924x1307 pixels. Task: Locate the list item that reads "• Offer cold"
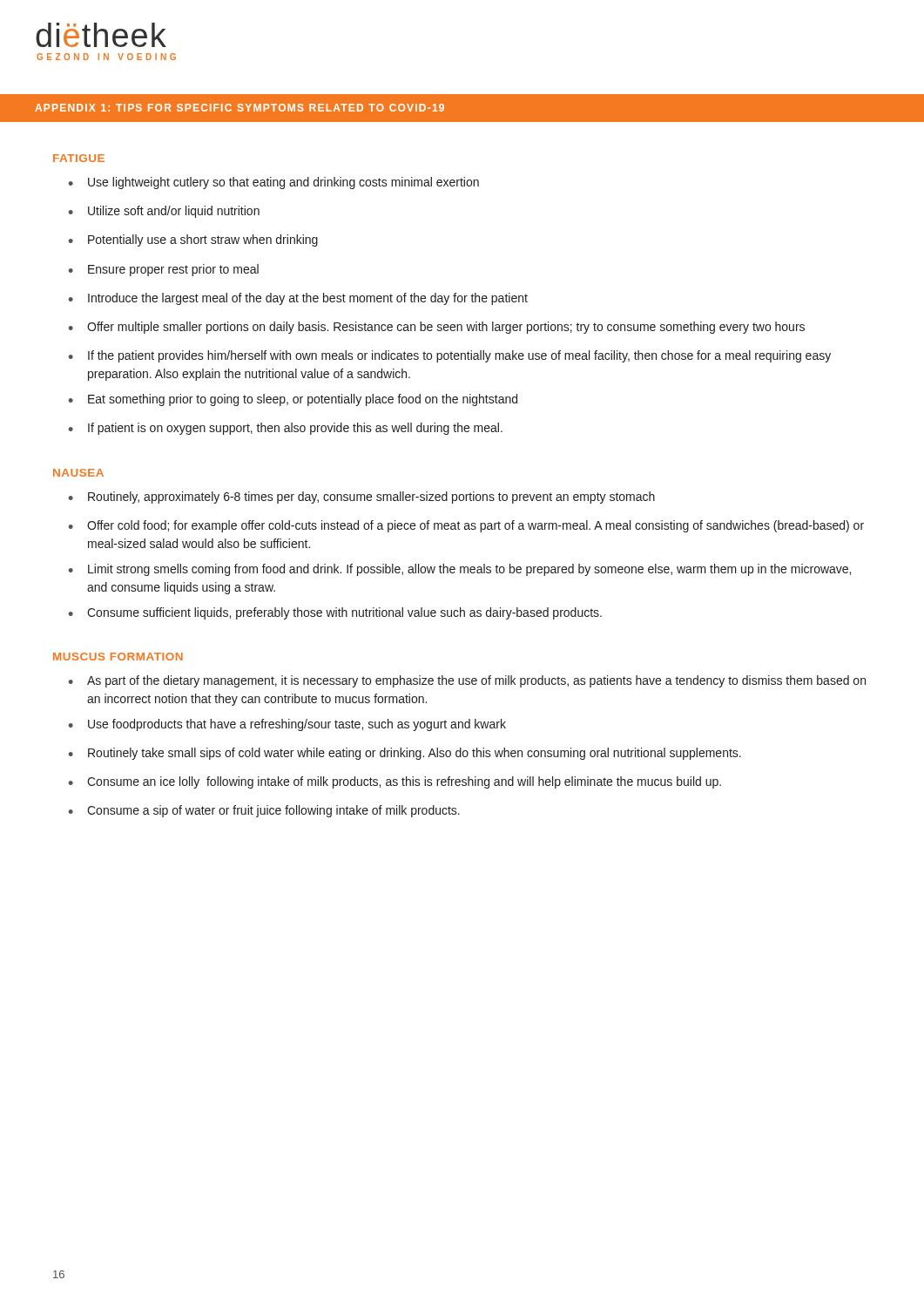(x=470, y=535)
